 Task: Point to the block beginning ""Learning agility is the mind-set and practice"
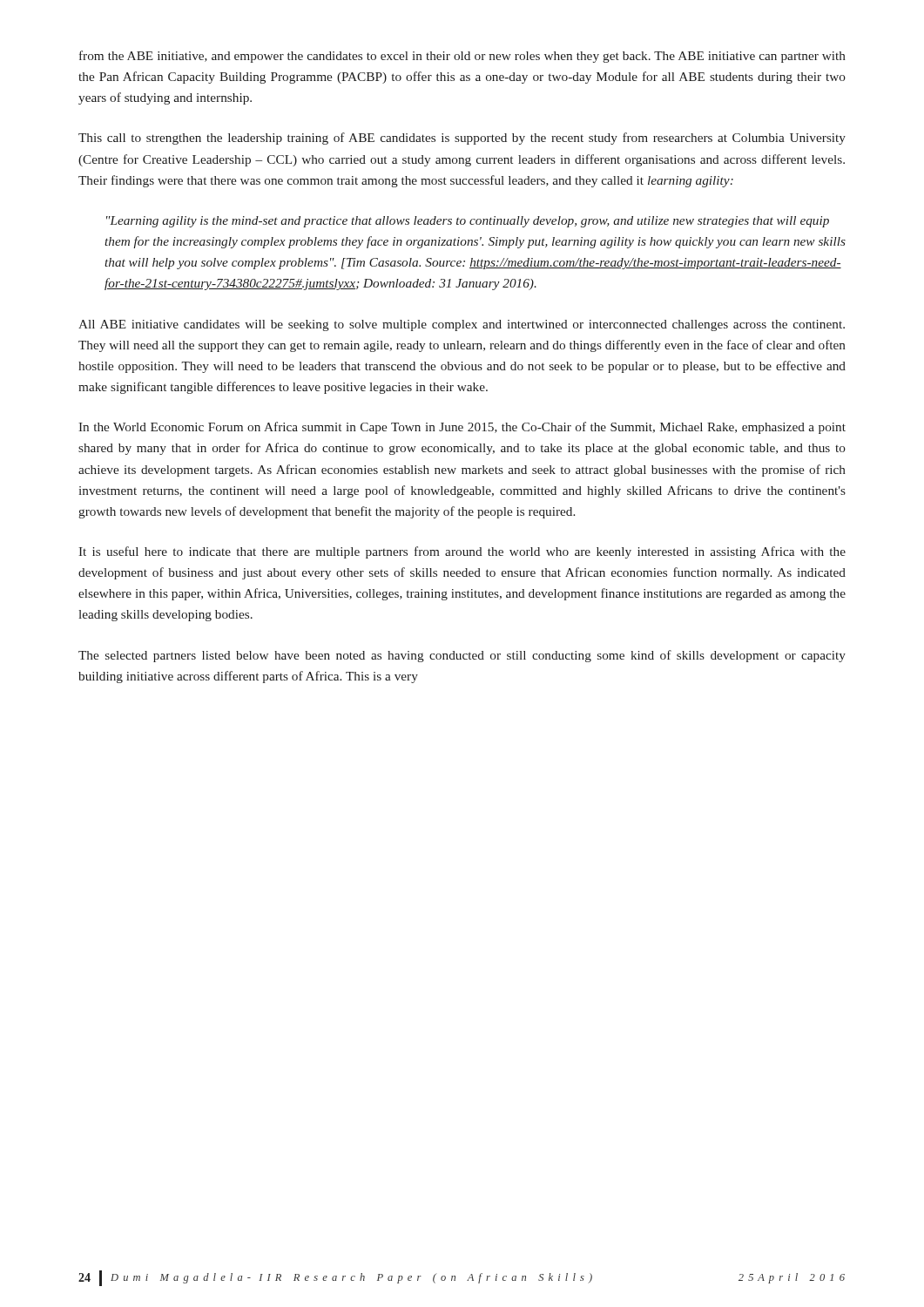(x=475, y=252)
